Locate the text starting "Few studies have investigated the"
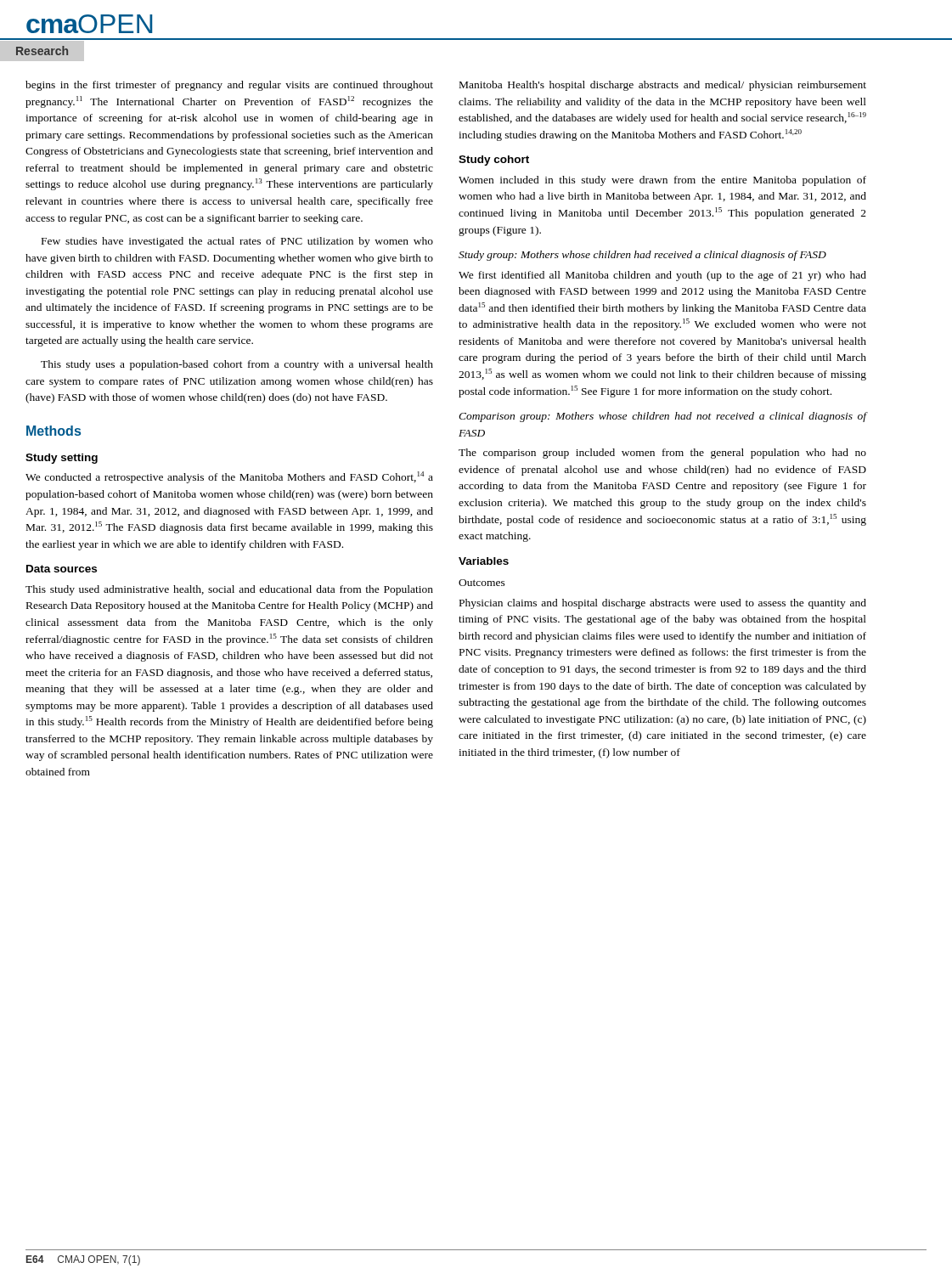 click(x=229, y=291)
